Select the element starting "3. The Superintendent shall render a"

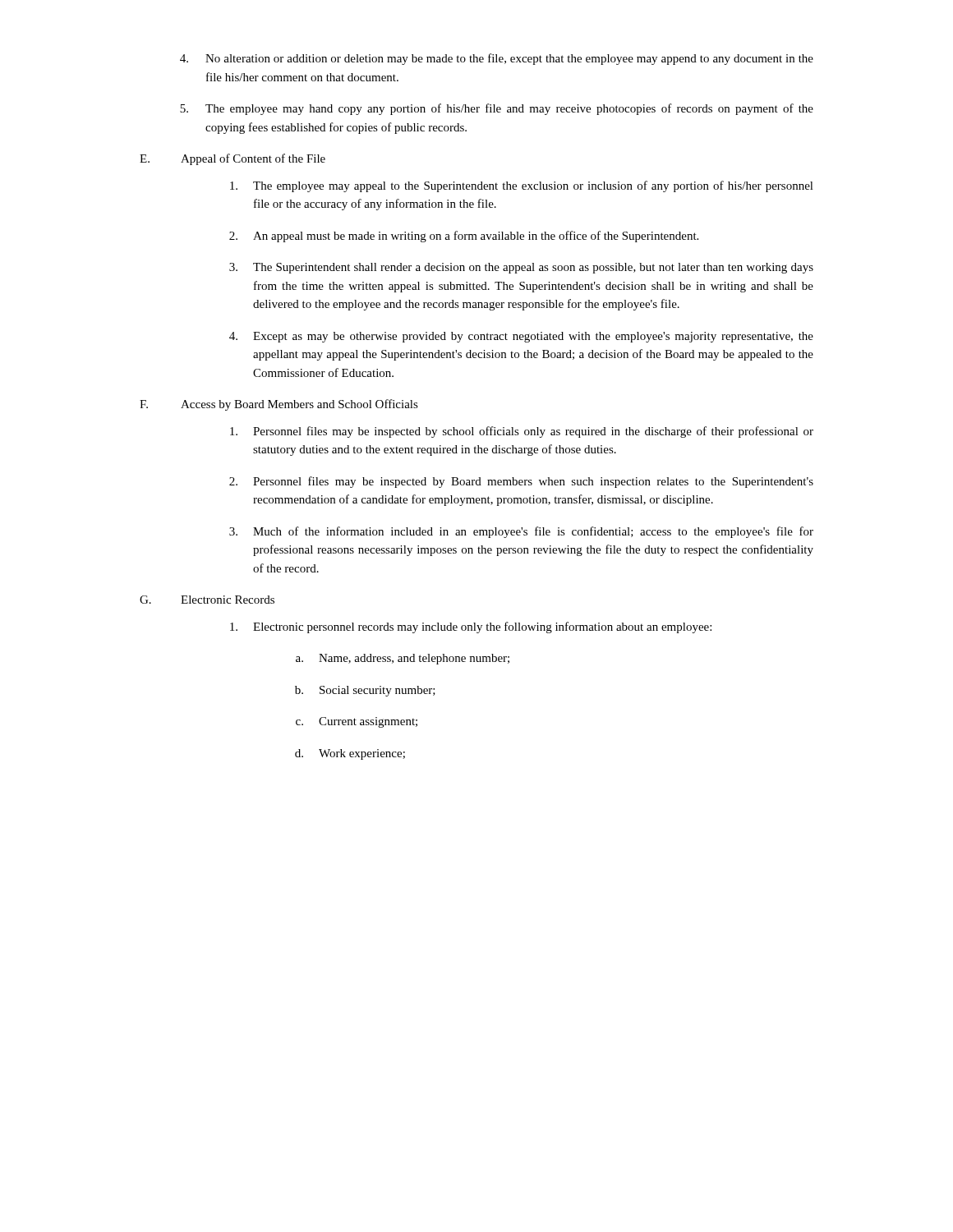click(509, 286)
